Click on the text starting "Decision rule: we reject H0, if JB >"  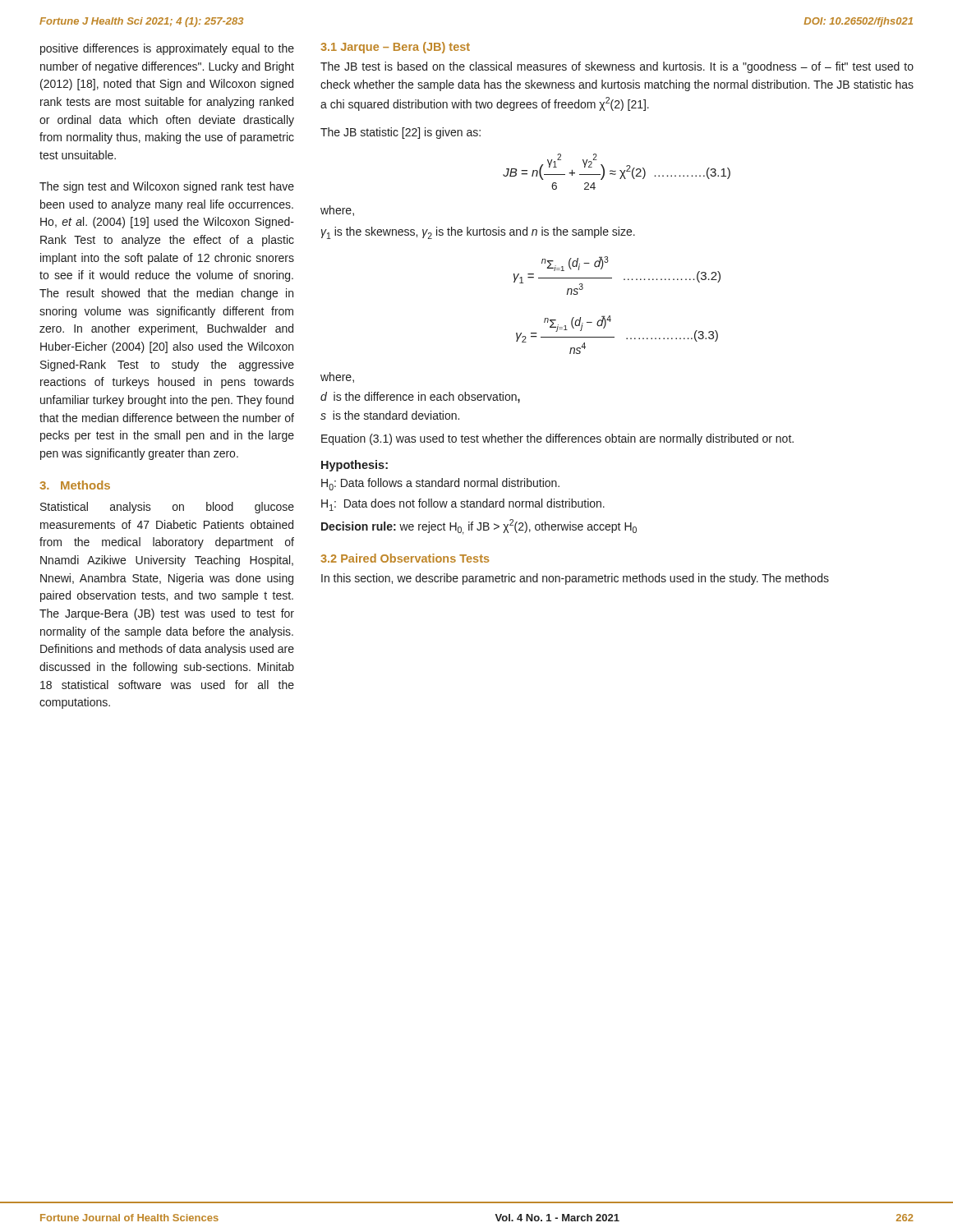479,526
